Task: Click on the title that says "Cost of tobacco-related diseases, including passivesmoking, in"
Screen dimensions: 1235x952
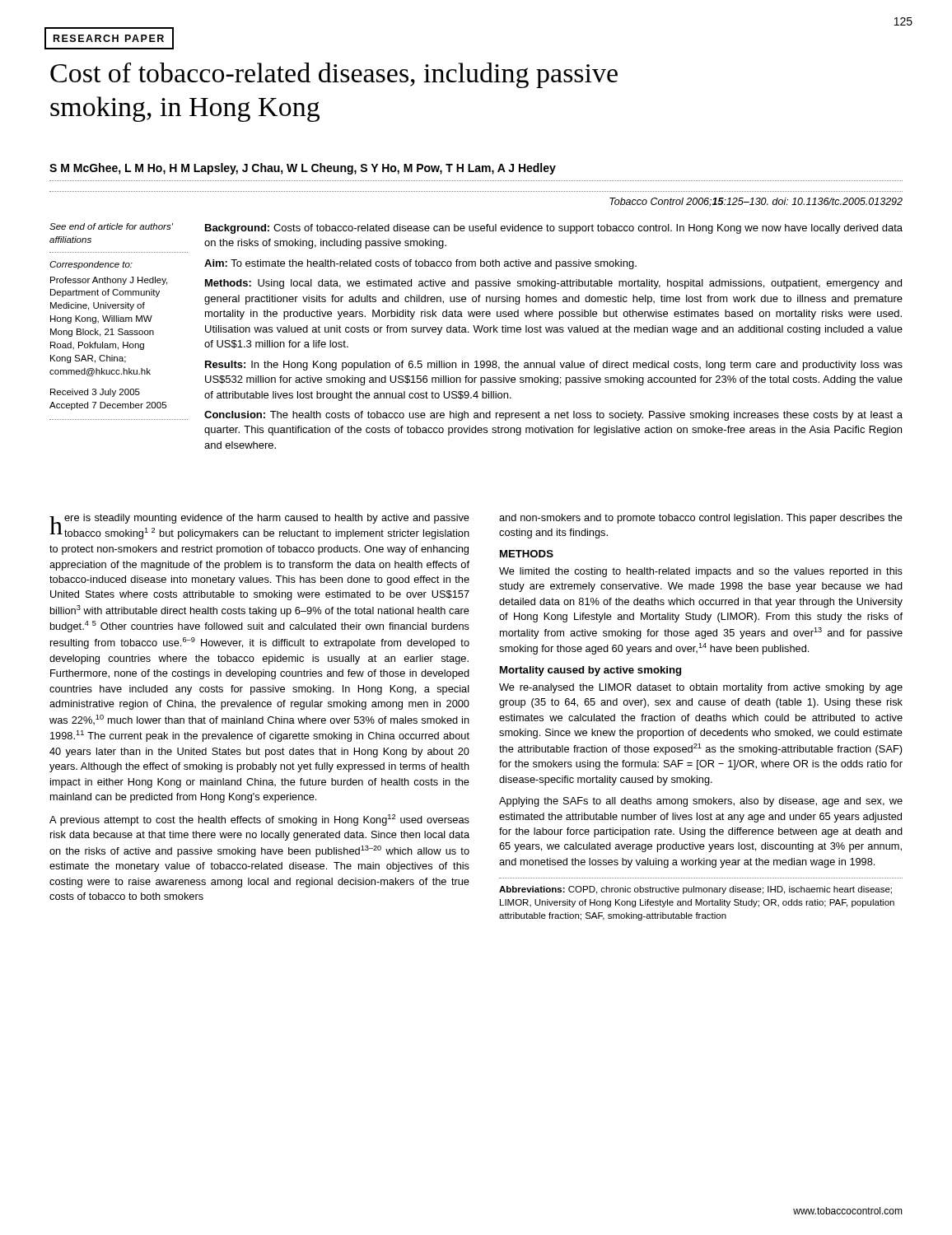Action: pos(476,90)
